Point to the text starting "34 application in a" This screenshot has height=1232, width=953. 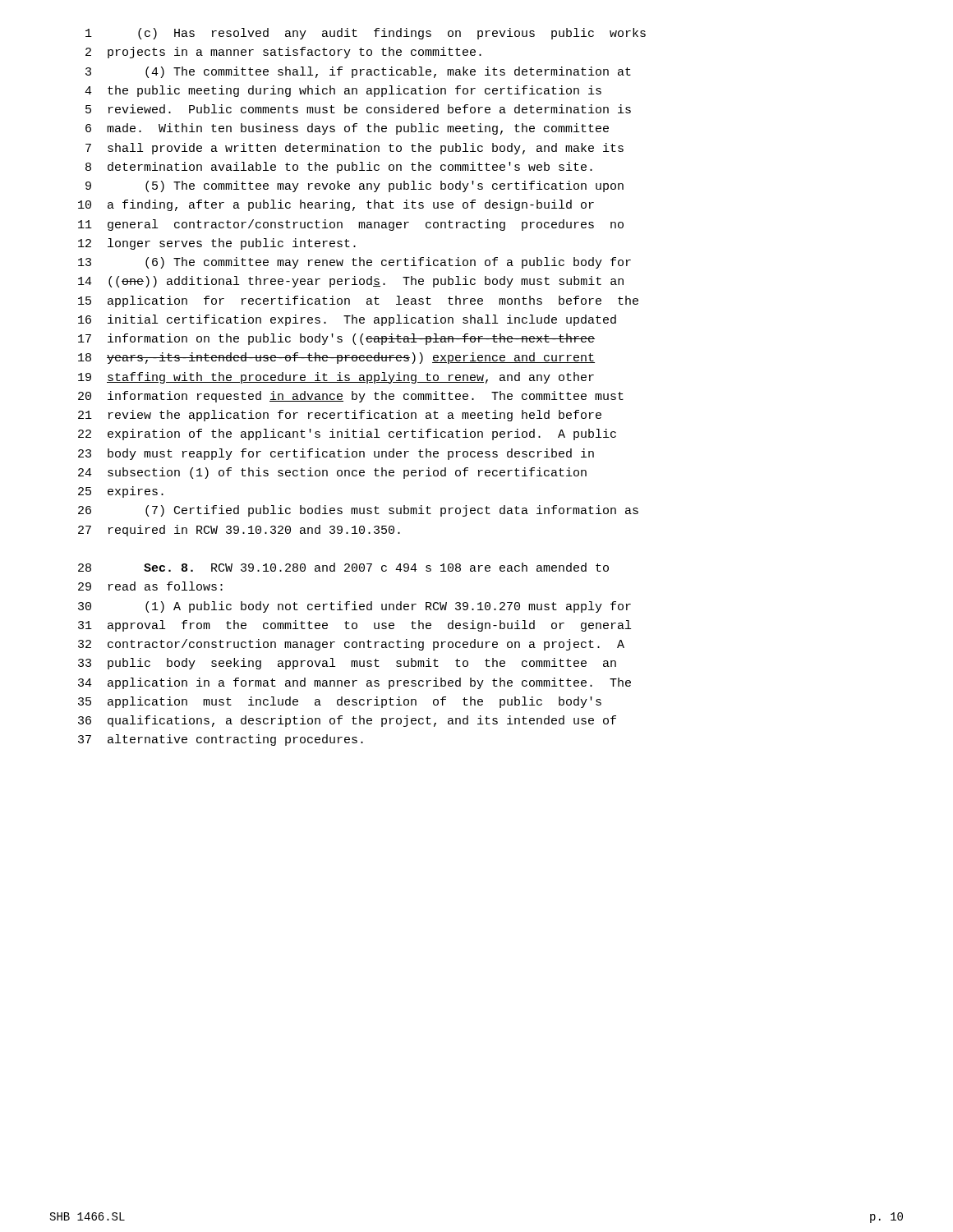point(476,683)
